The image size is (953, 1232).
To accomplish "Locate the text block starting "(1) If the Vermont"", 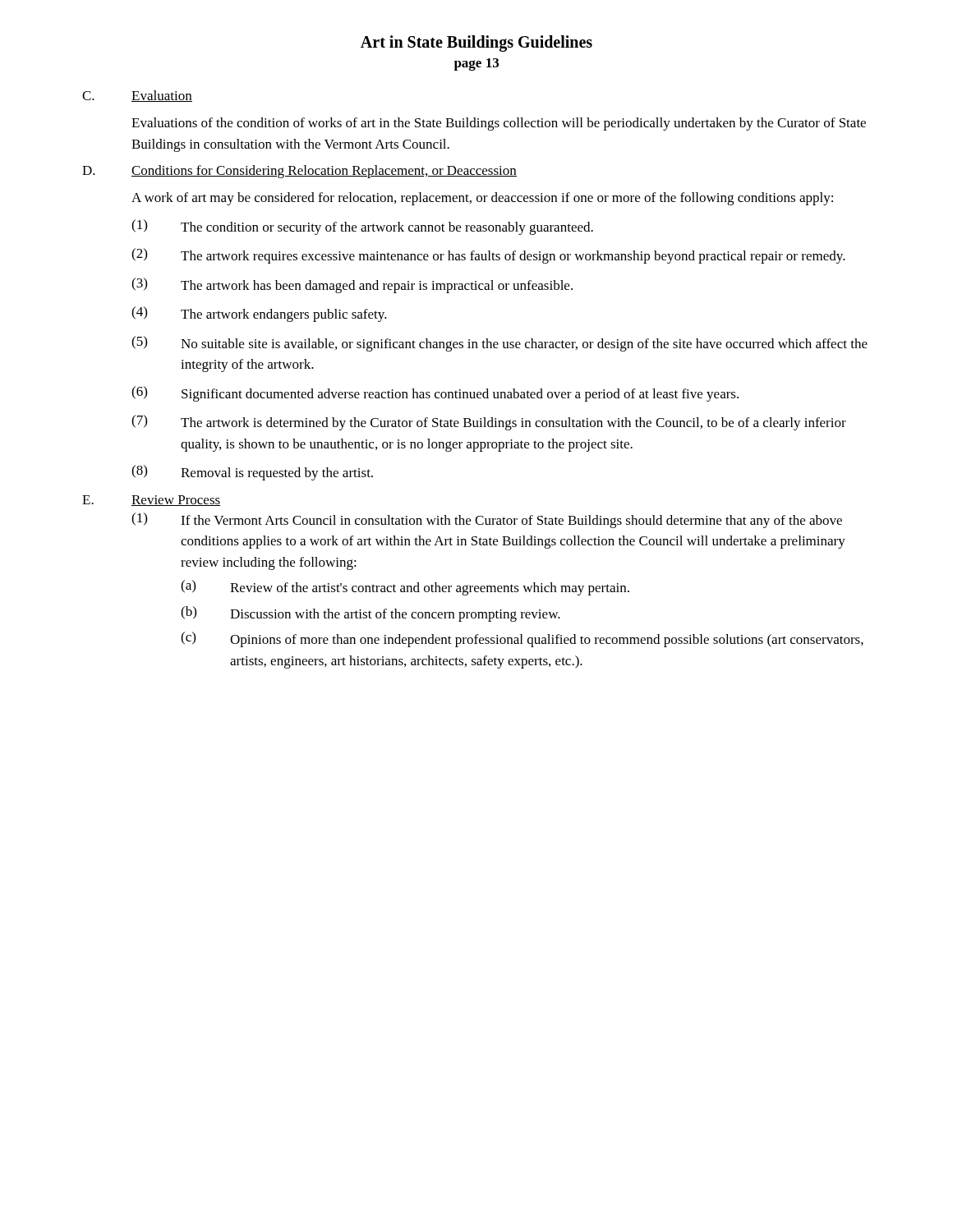I will pos(501,541).
